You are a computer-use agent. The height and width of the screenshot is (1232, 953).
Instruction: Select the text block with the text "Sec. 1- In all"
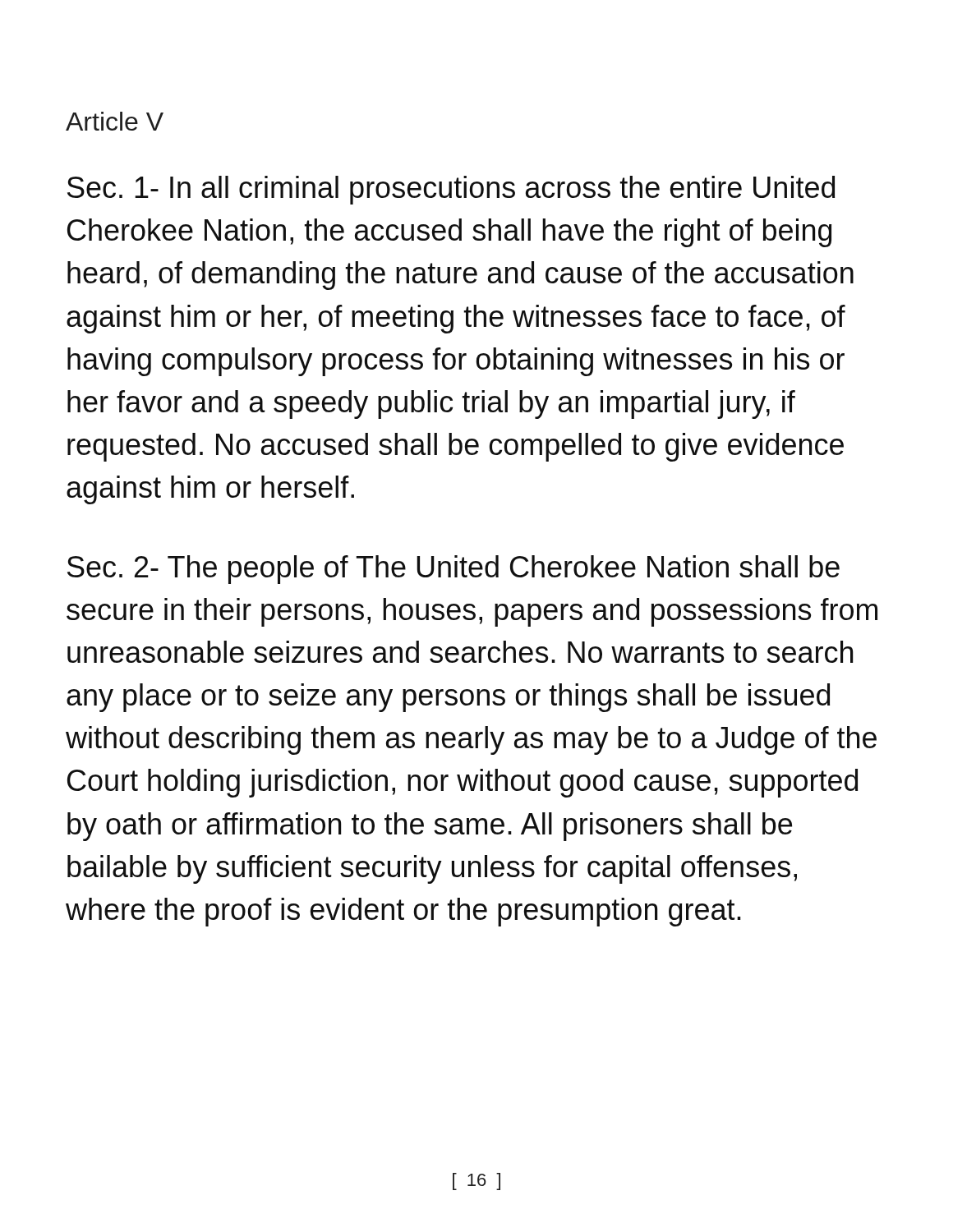(x=460, y=338)
